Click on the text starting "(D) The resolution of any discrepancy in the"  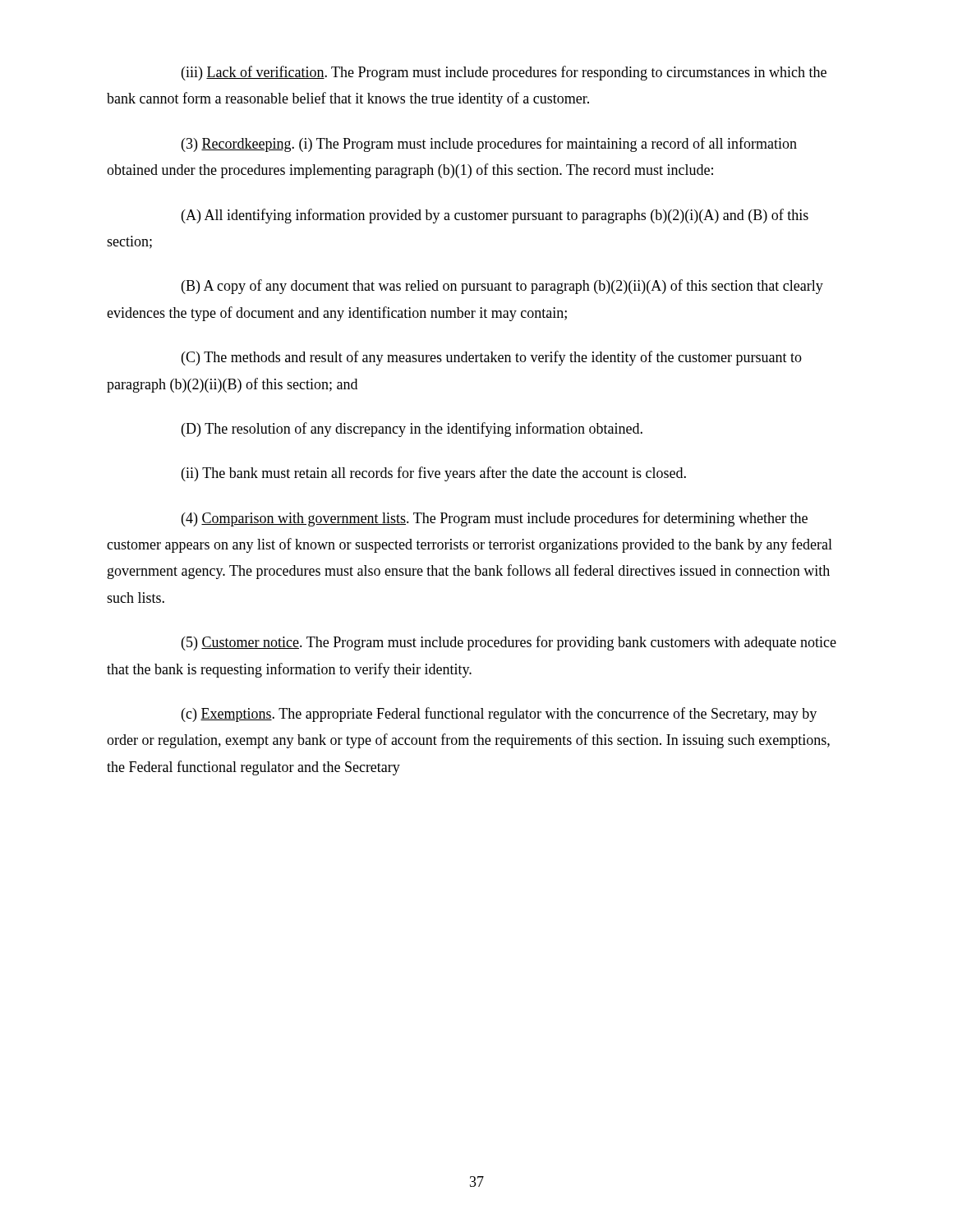coord(476,429)
